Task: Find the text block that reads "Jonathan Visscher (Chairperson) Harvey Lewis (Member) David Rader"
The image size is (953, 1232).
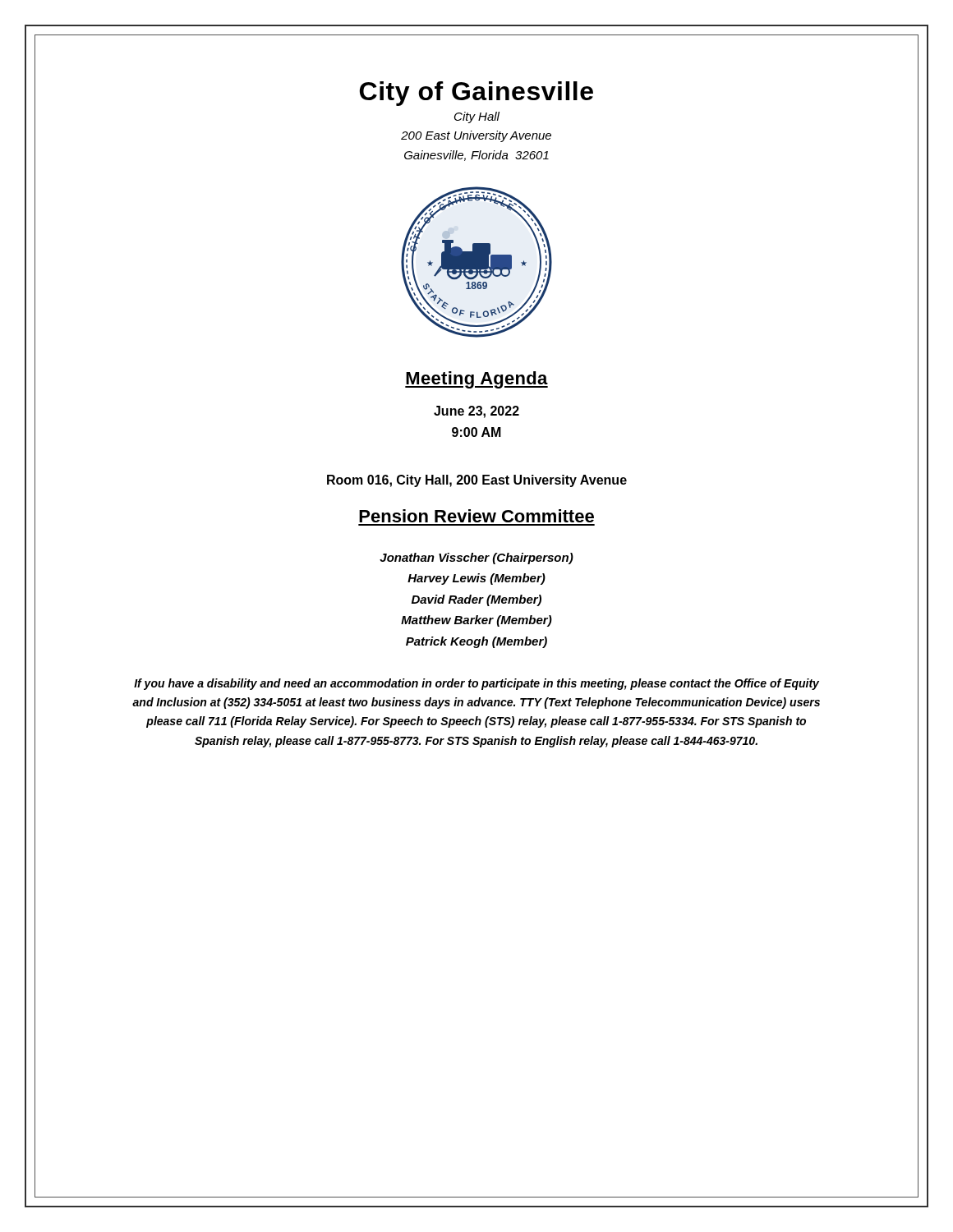Action: [x=476, y=599]
